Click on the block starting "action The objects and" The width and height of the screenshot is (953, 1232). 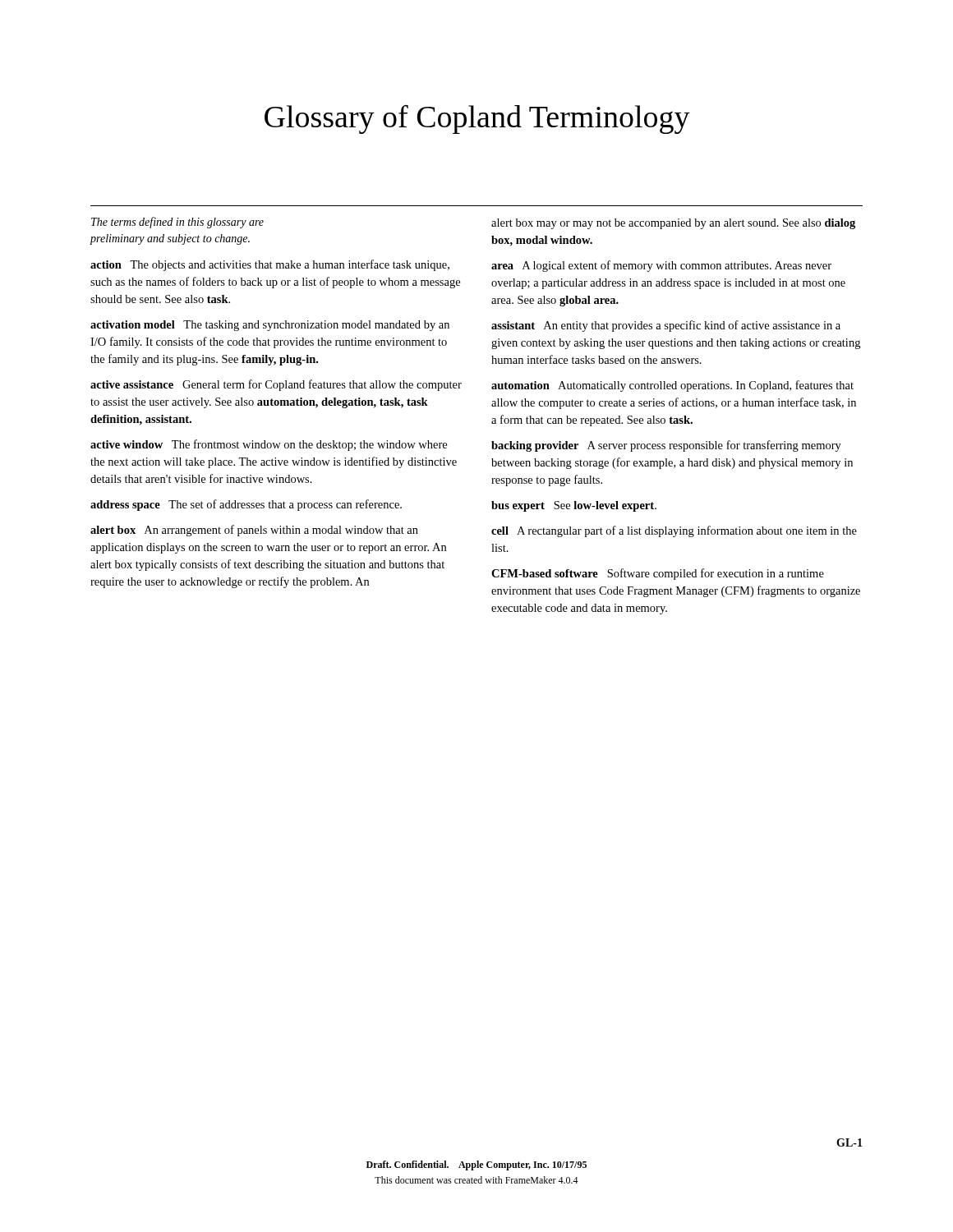276,282
